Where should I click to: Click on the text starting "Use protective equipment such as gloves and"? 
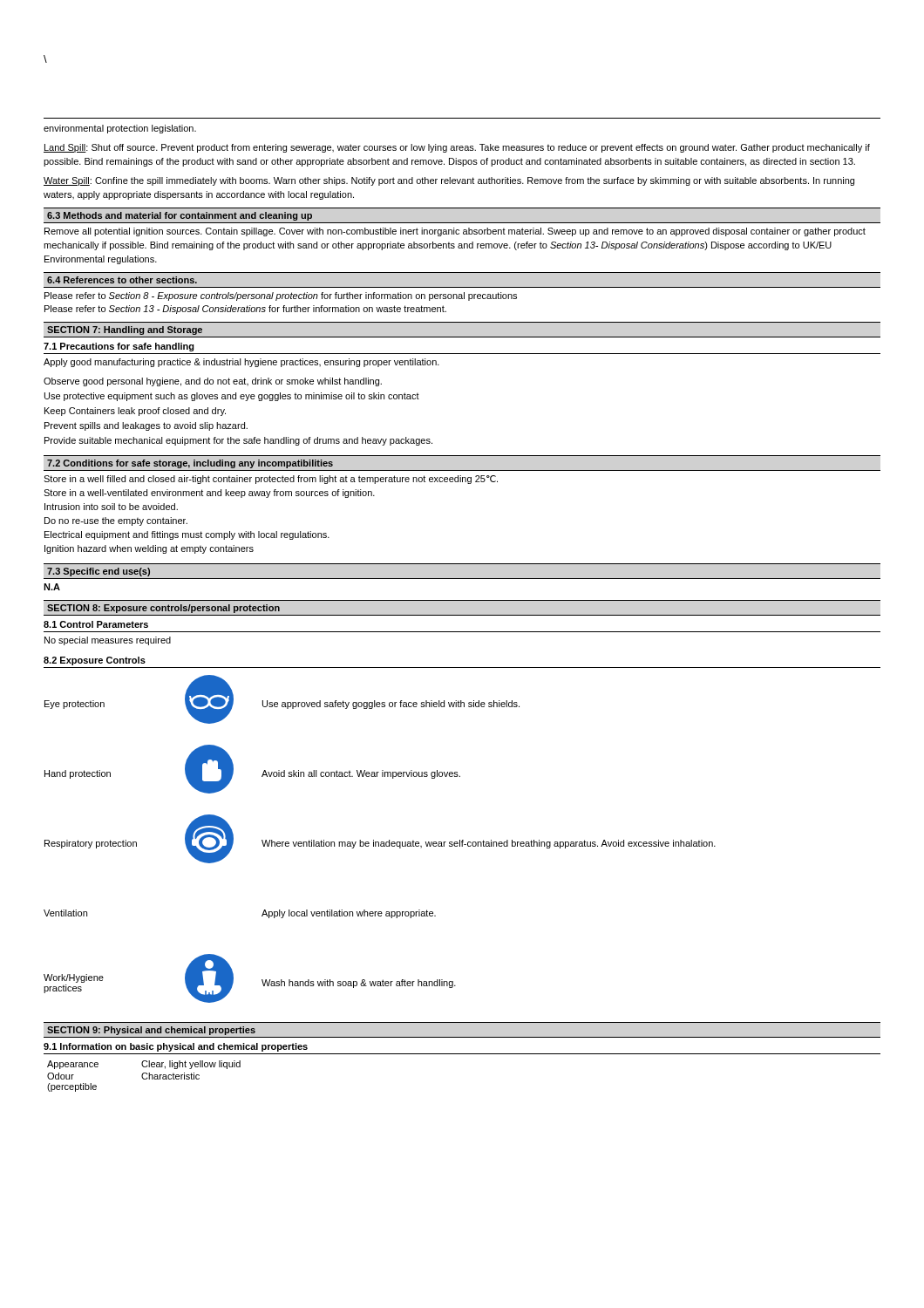[x=231, y=396]
